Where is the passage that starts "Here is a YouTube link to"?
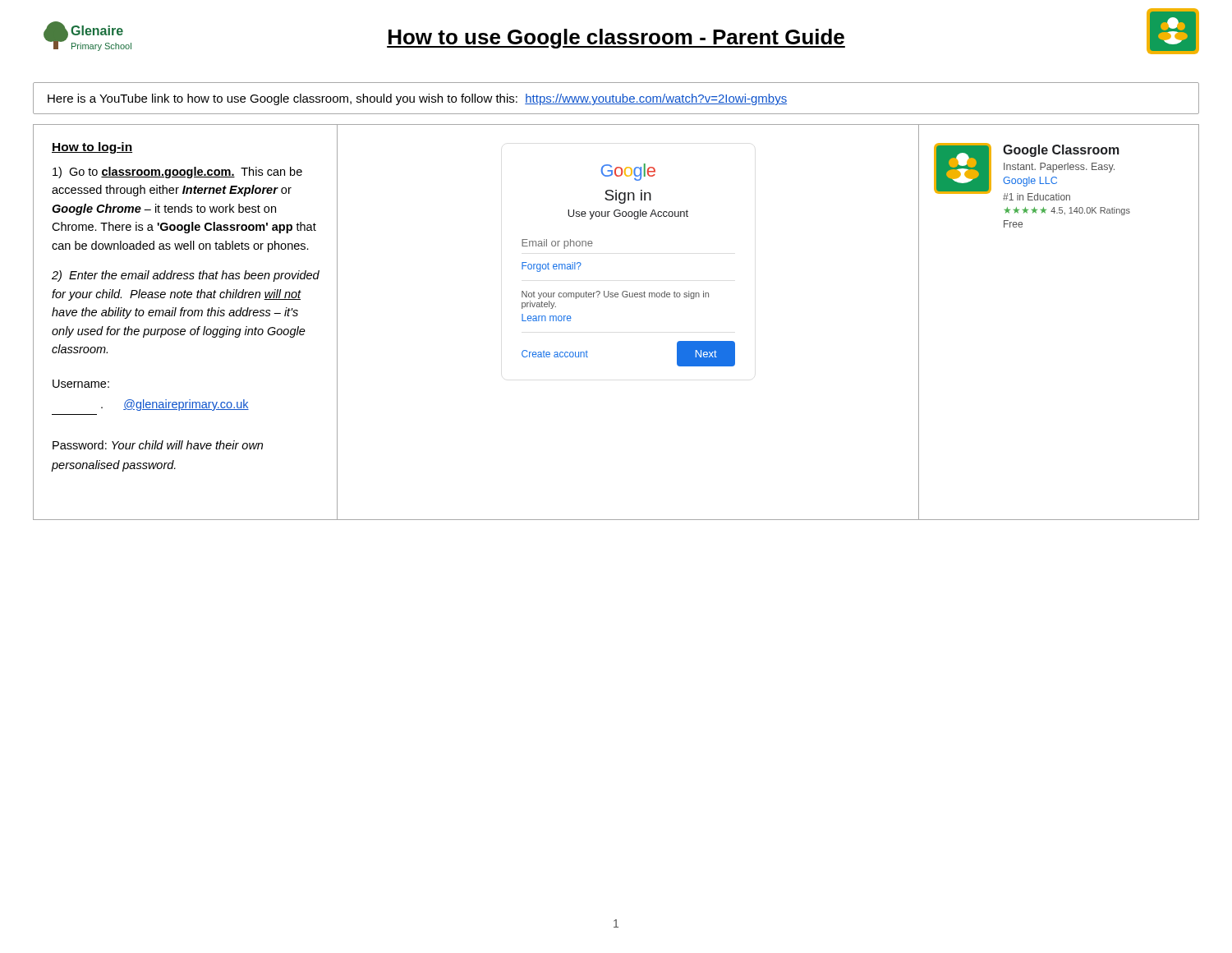The image size is (1232, 953). [417, 98]
